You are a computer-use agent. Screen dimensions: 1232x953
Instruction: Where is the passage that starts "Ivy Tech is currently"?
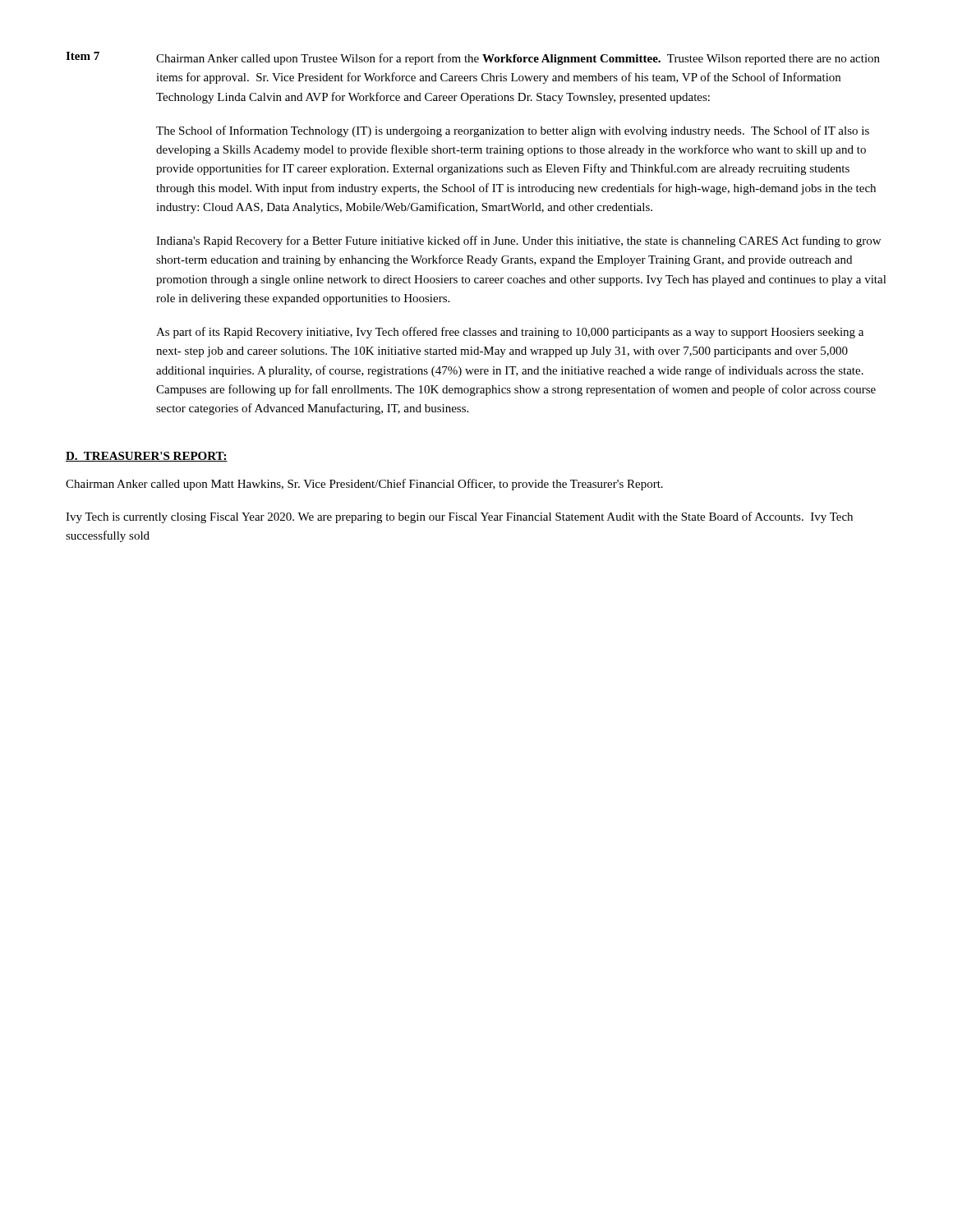(x=459, y=526)
